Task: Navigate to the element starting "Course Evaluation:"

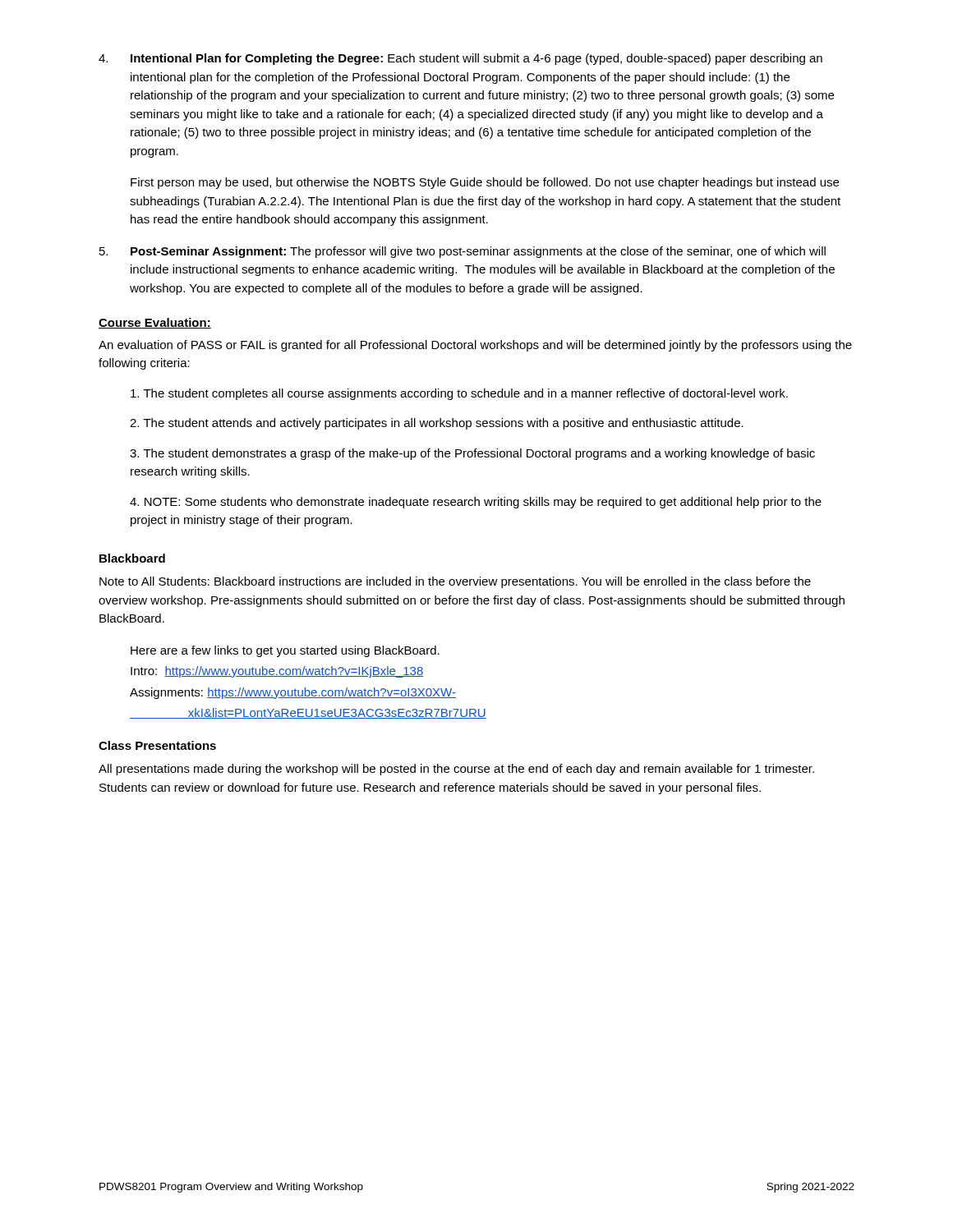Action: [x=155, y=322]
